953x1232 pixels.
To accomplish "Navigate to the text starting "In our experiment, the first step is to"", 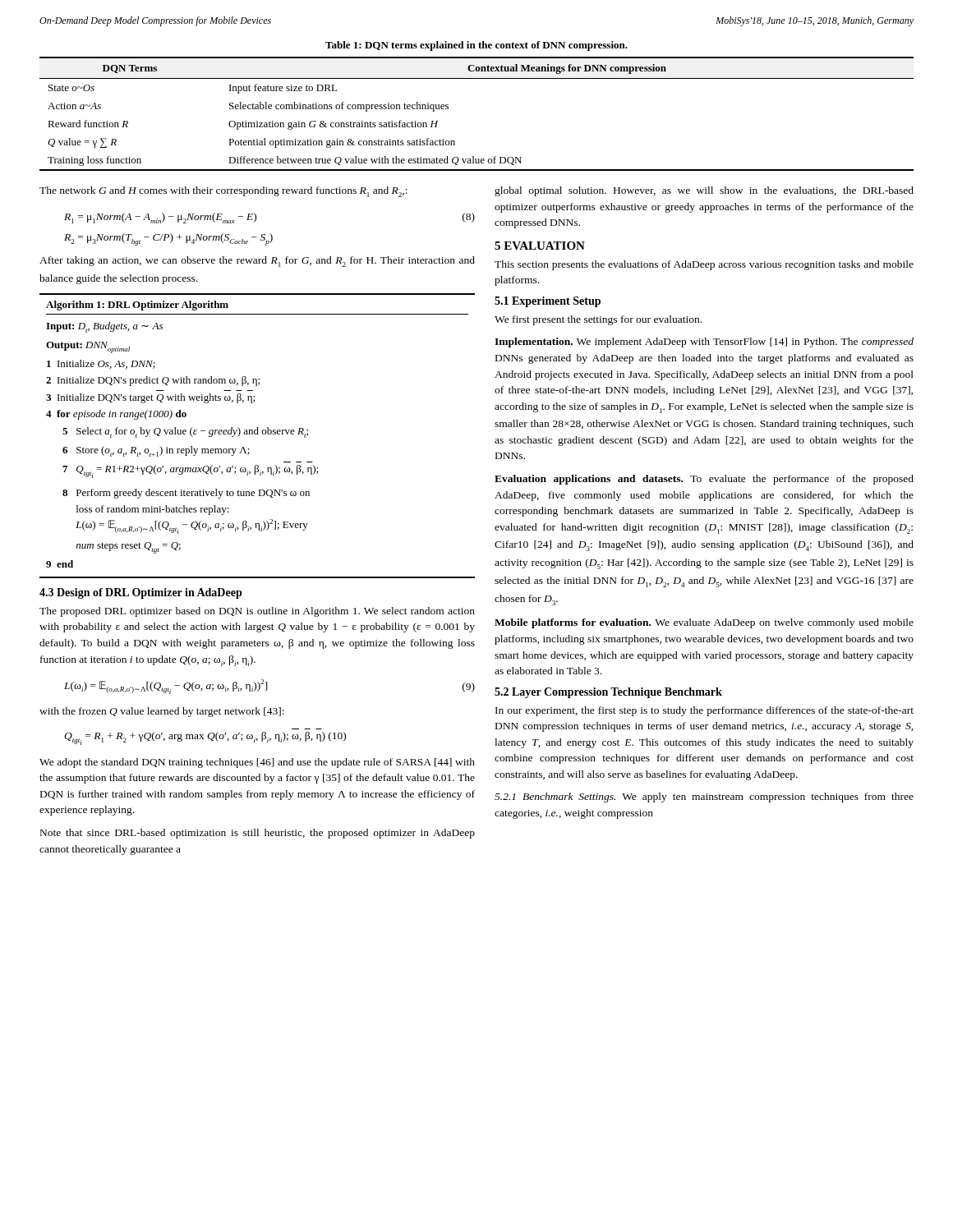I will click(x=704, y=761).
